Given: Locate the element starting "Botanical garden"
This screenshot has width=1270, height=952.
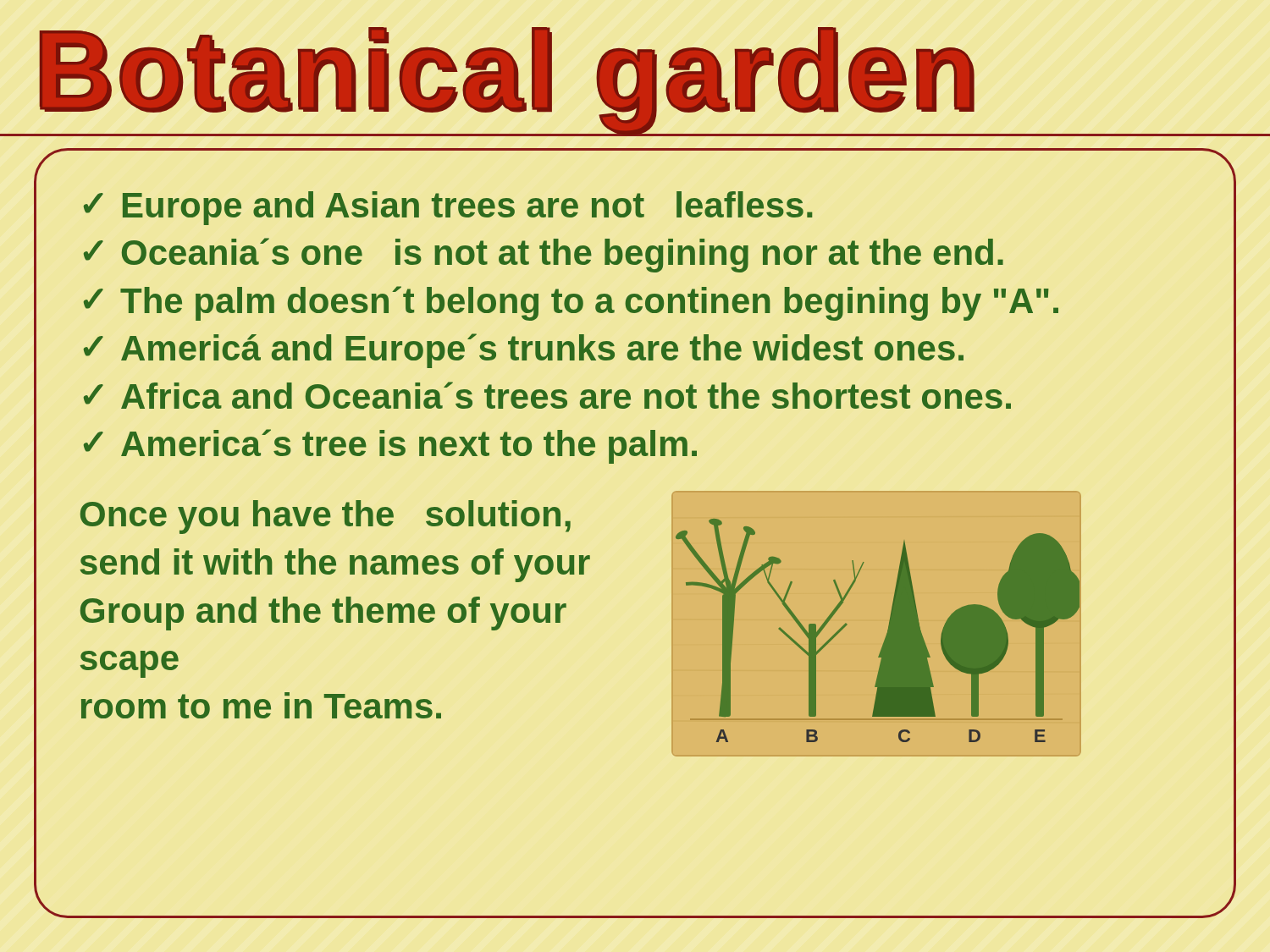Looking at the screenshot, I should tap(507, 70).
